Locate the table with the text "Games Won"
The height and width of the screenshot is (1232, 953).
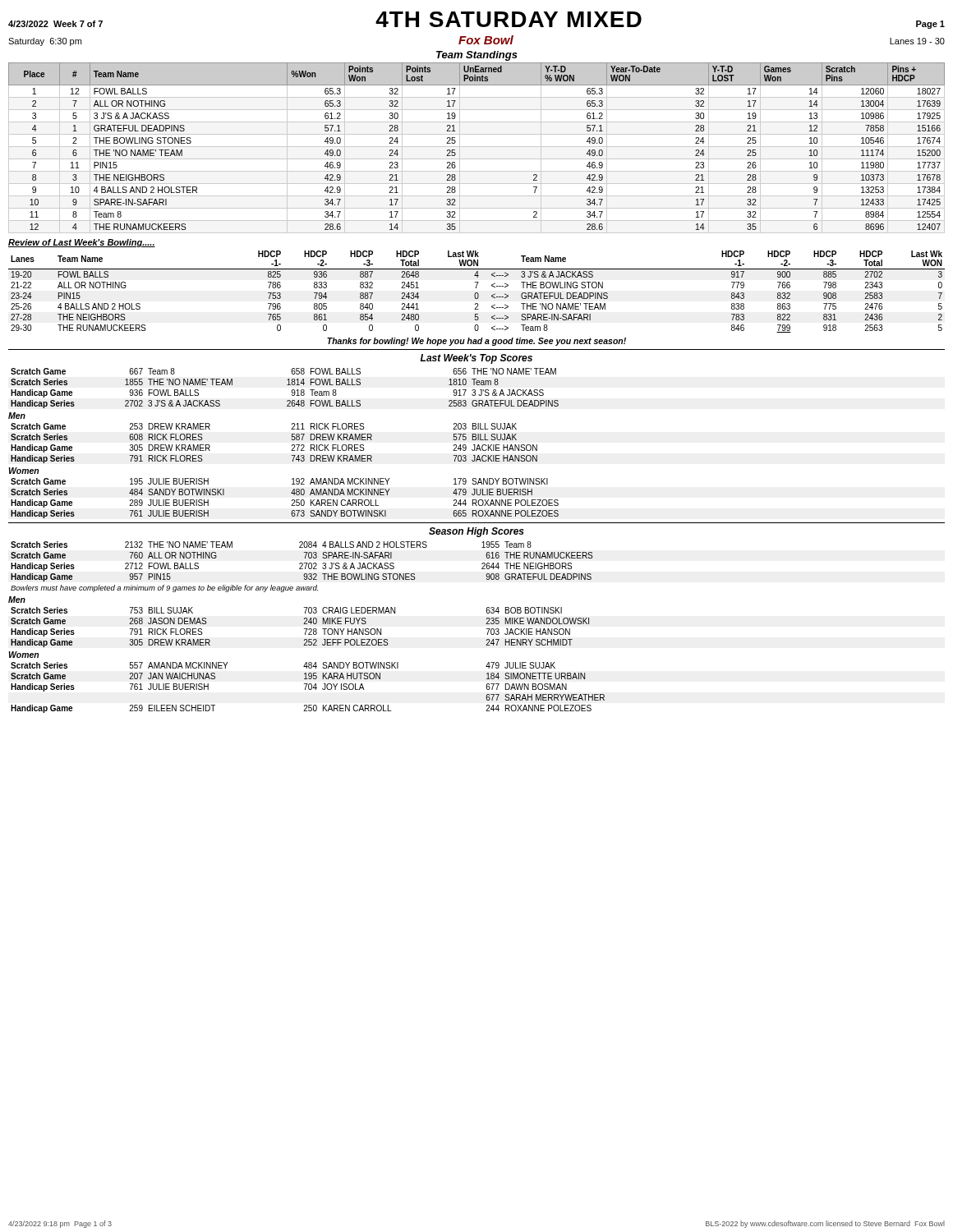(x=476, y=148)
